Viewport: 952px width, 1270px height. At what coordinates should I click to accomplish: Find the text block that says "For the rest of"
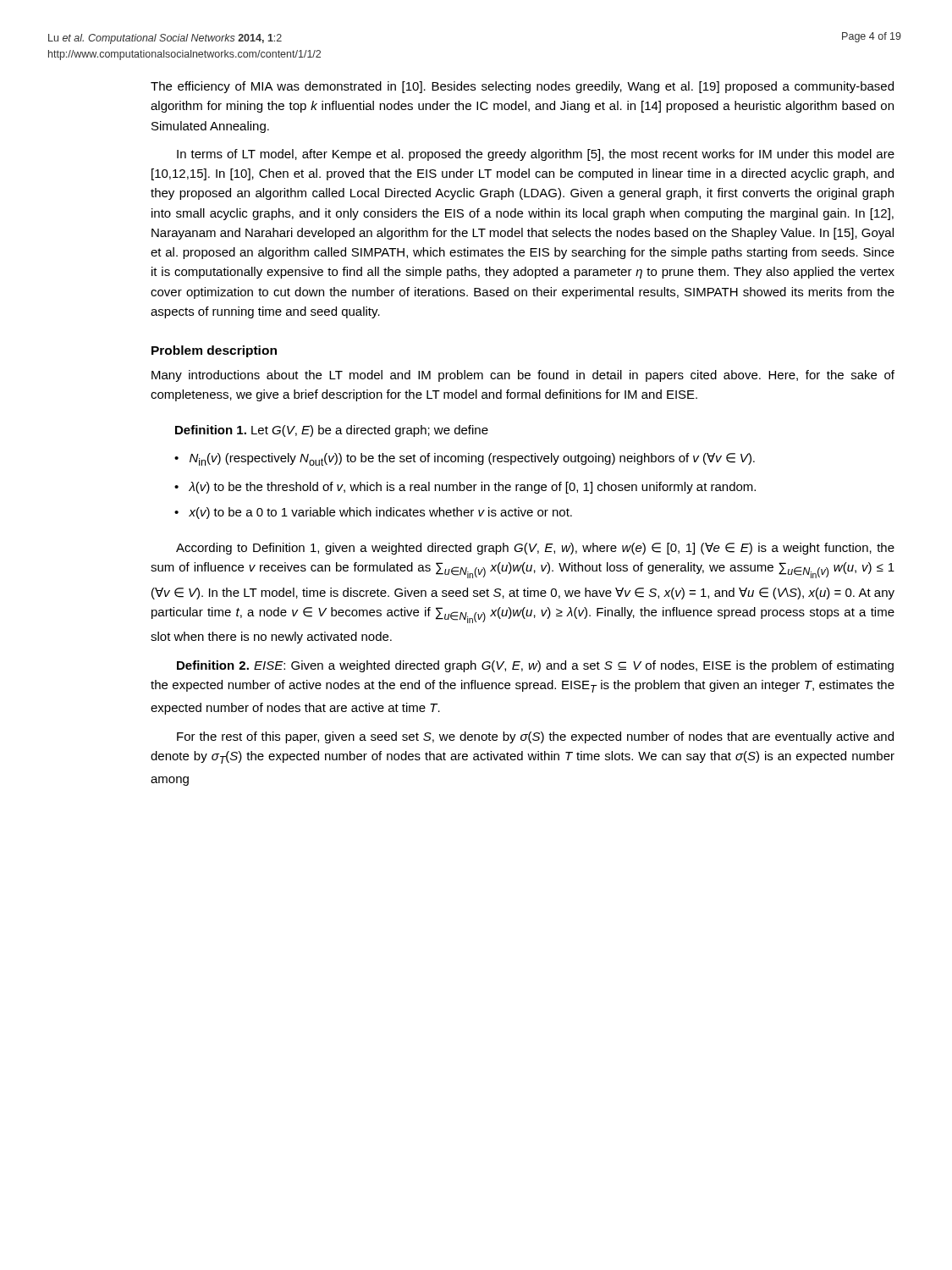pyautogui.click(x=523, y=757)
